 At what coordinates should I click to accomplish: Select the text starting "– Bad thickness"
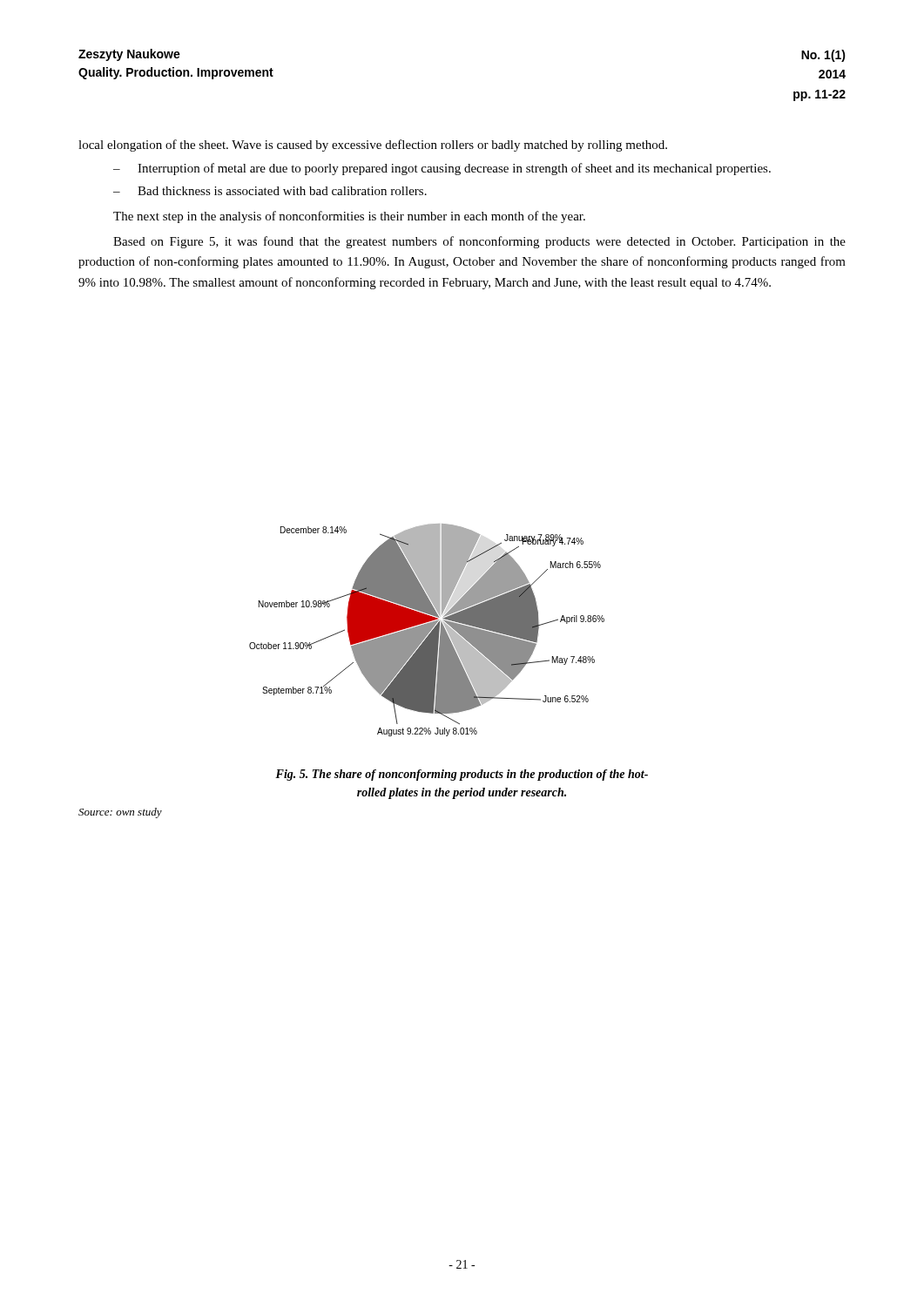pyautogui.click(x=270, y=191)
